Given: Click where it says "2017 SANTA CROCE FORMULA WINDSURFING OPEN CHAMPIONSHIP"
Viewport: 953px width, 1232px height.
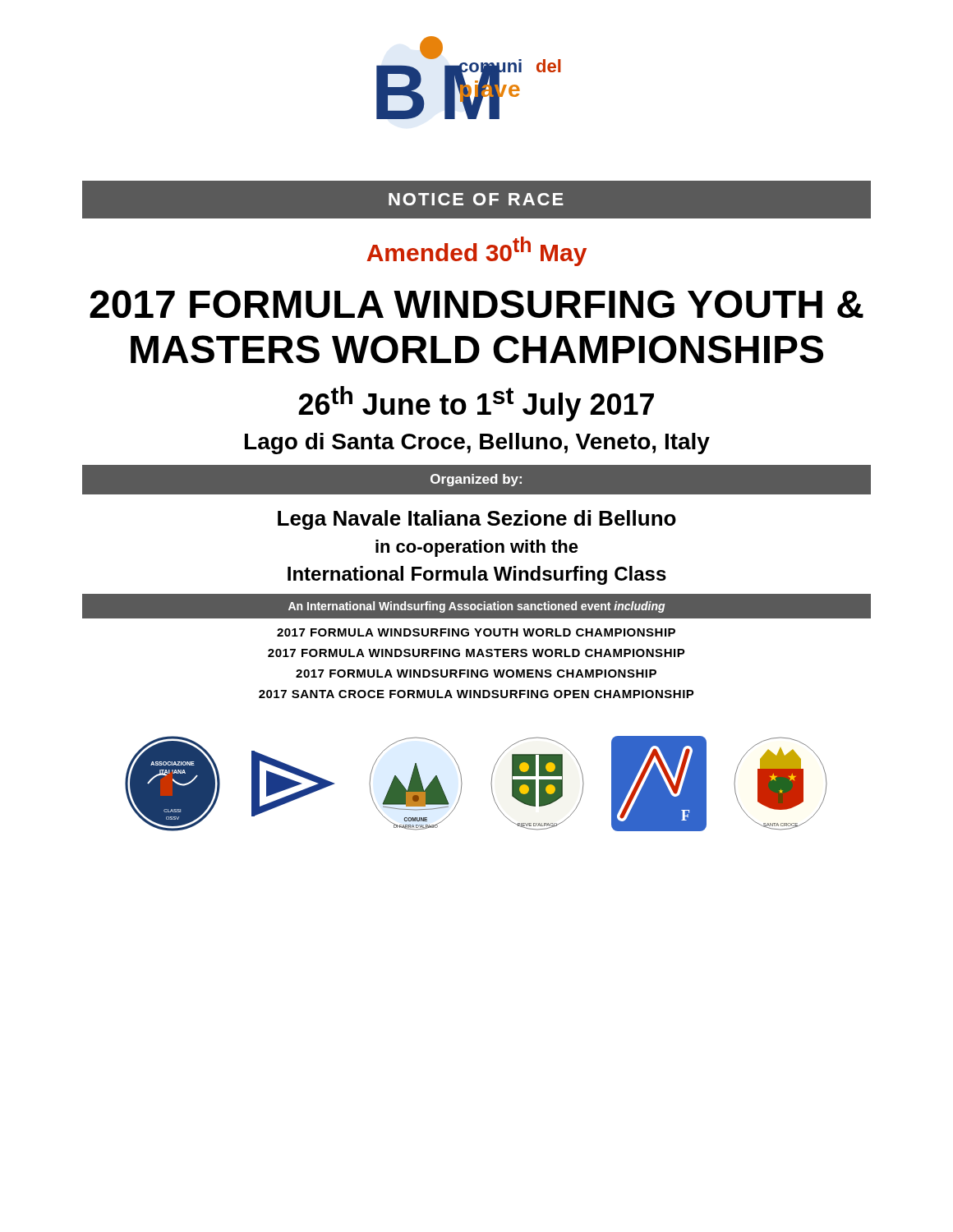Looking at the screenshot, I should point(476,694).
